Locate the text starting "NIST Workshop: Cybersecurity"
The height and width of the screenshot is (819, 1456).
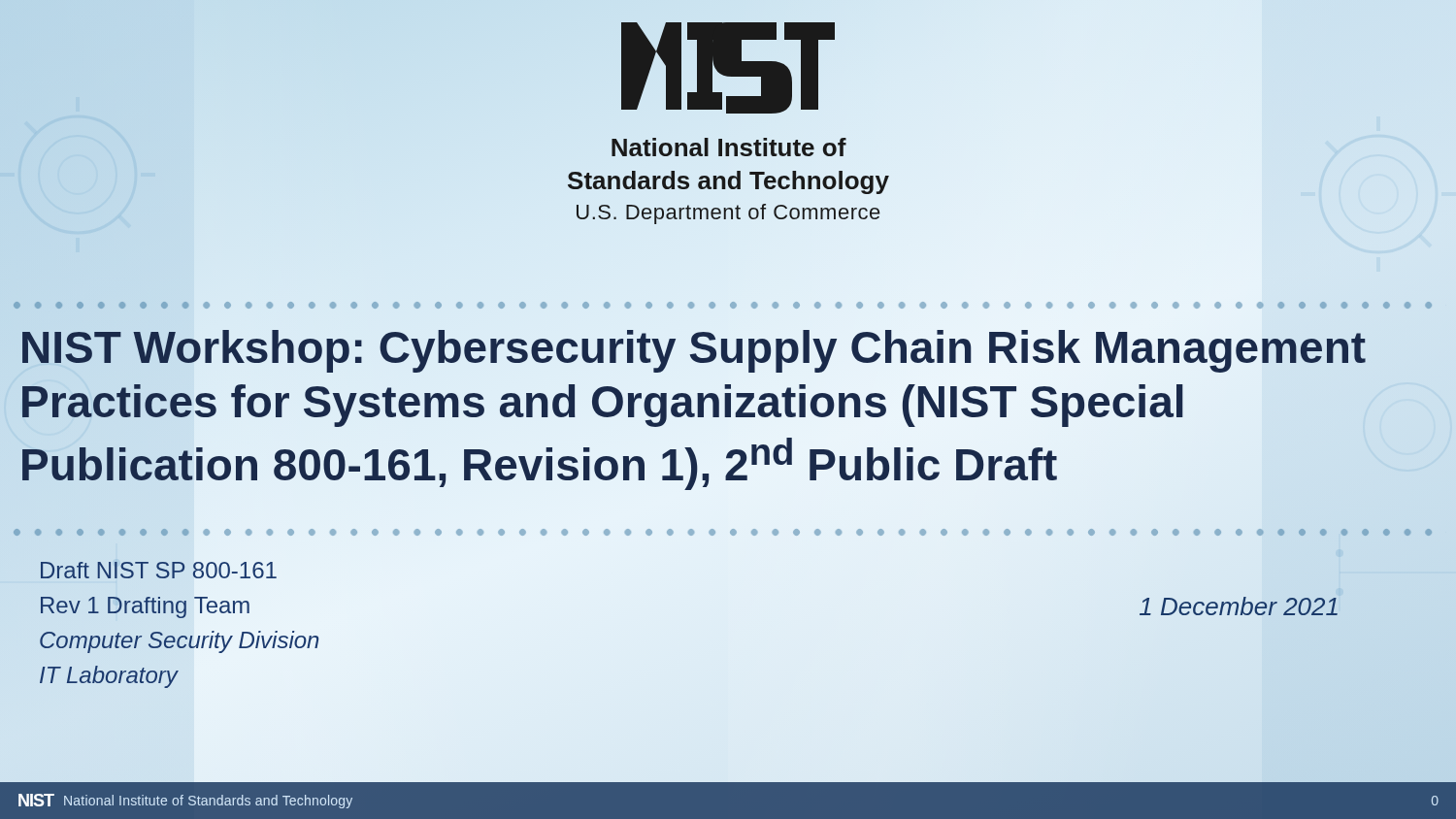coord(728,406)
